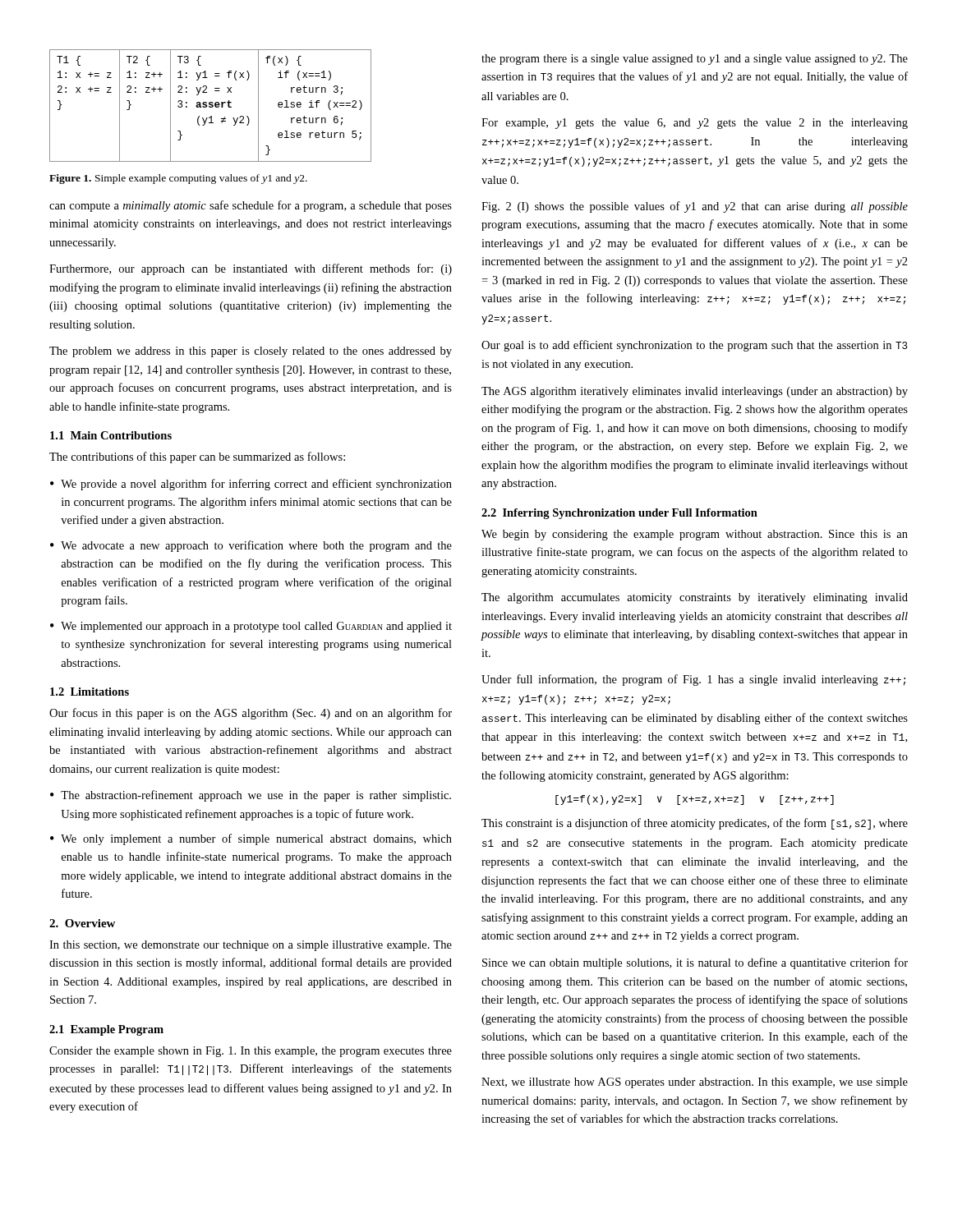Point to the passage starting "• We implemented"
Screen dimensions: 1232x953
[x=251, y=644]
